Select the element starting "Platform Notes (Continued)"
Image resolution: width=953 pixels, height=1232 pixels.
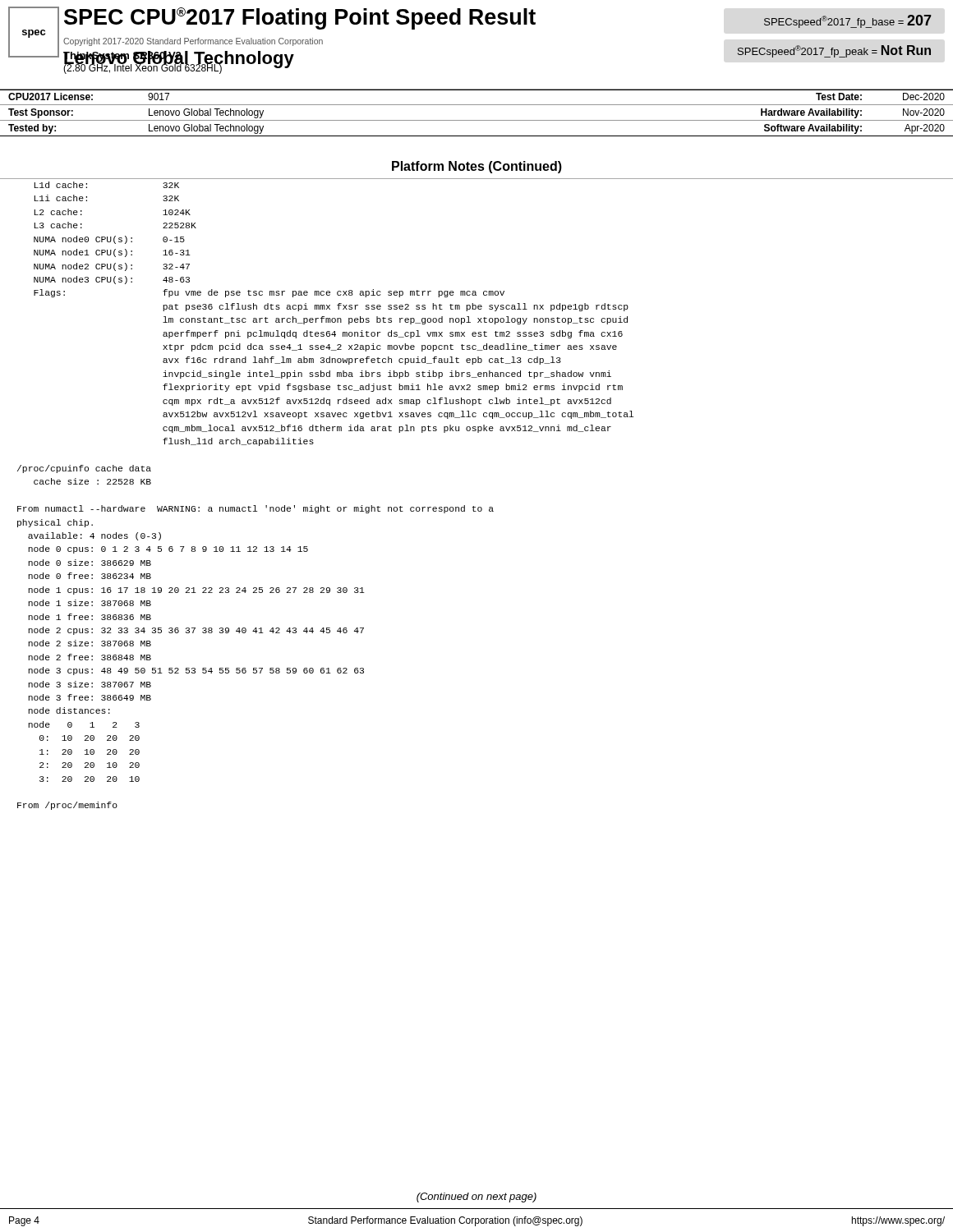[476, 166]
